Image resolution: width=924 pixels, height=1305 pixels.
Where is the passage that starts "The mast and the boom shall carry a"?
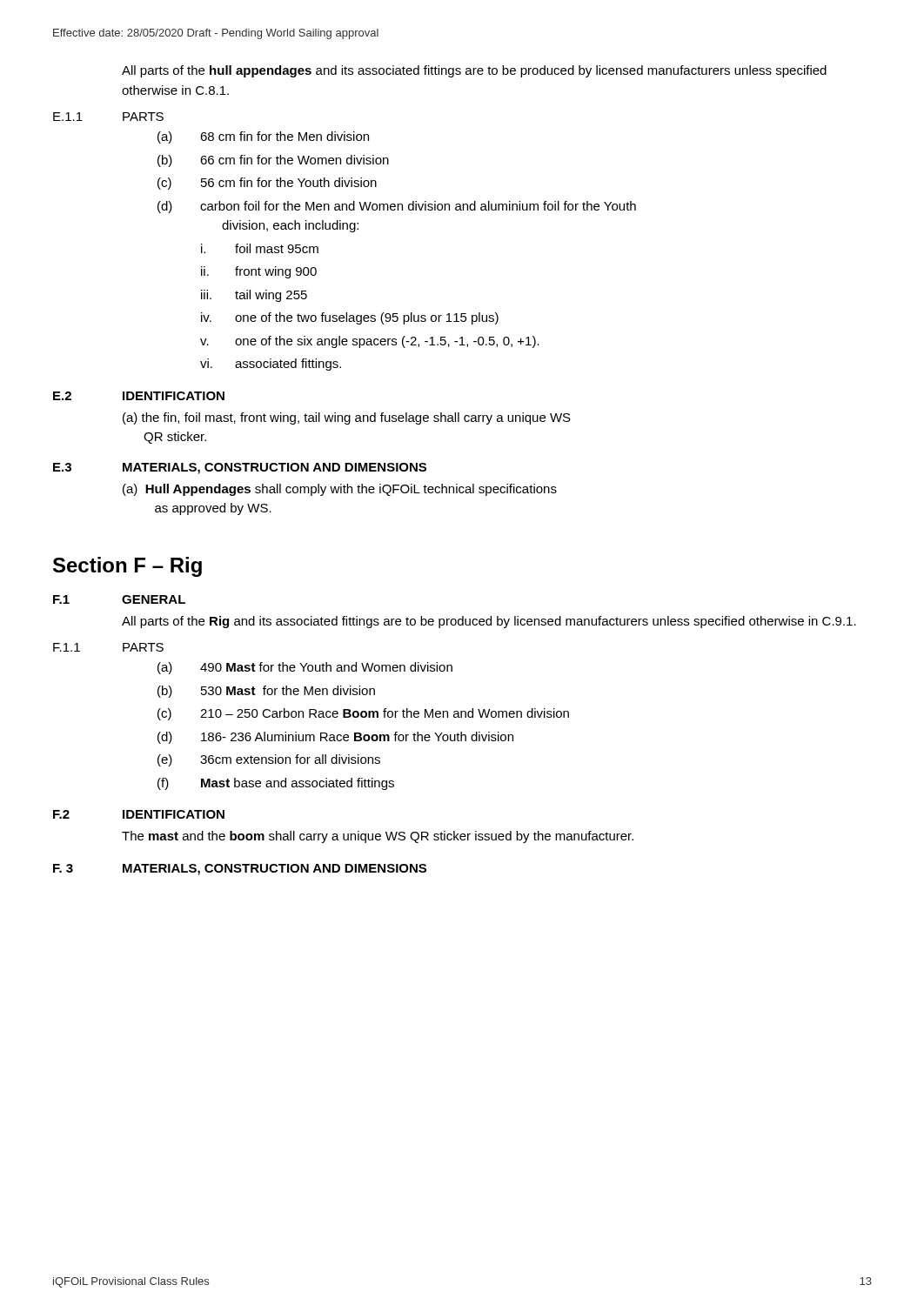[378, 836]
